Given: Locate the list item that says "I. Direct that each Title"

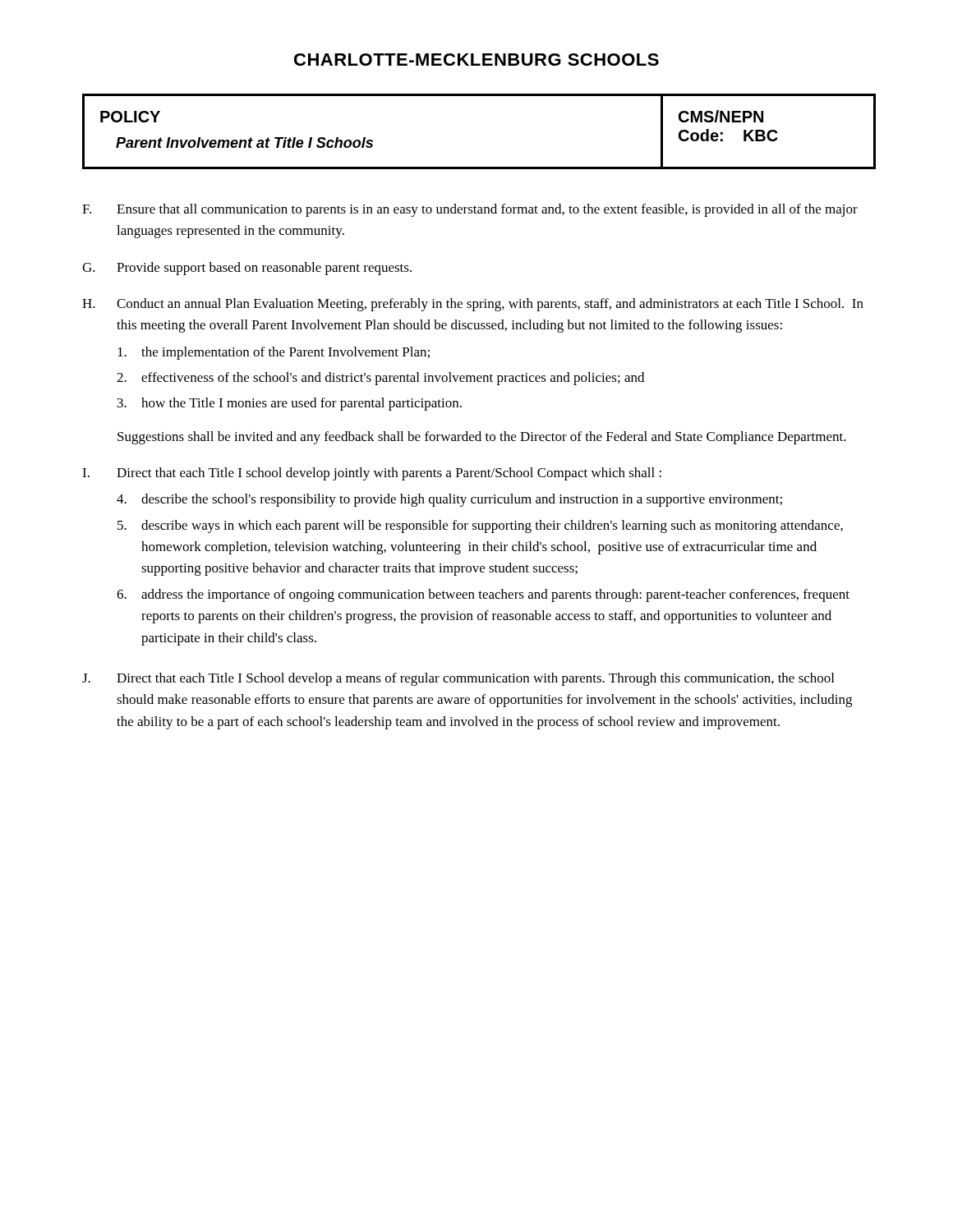Looking at the screenshot, I should [476, 558].
